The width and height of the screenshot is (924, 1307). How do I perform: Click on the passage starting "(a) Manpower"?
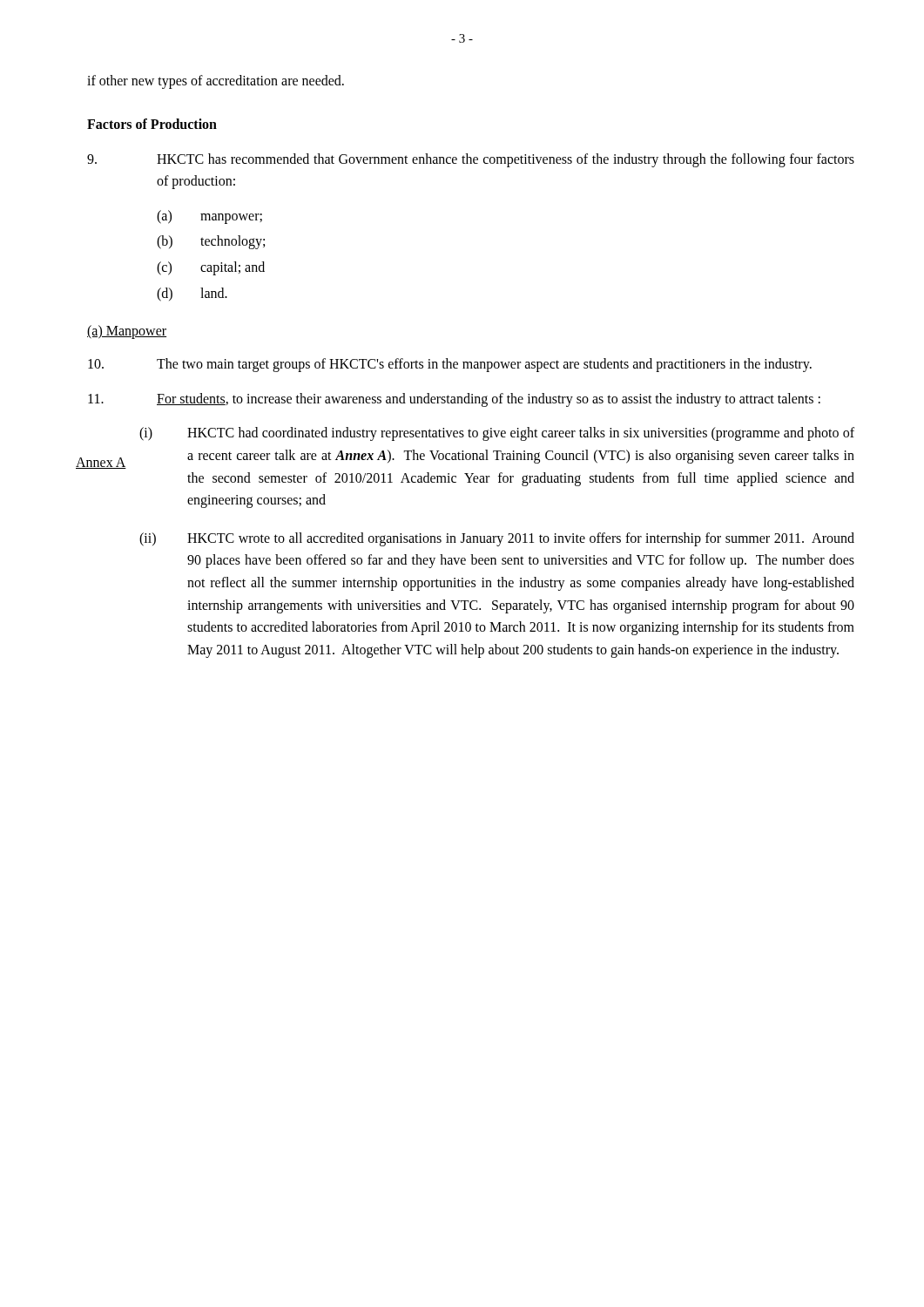point(127,331)
